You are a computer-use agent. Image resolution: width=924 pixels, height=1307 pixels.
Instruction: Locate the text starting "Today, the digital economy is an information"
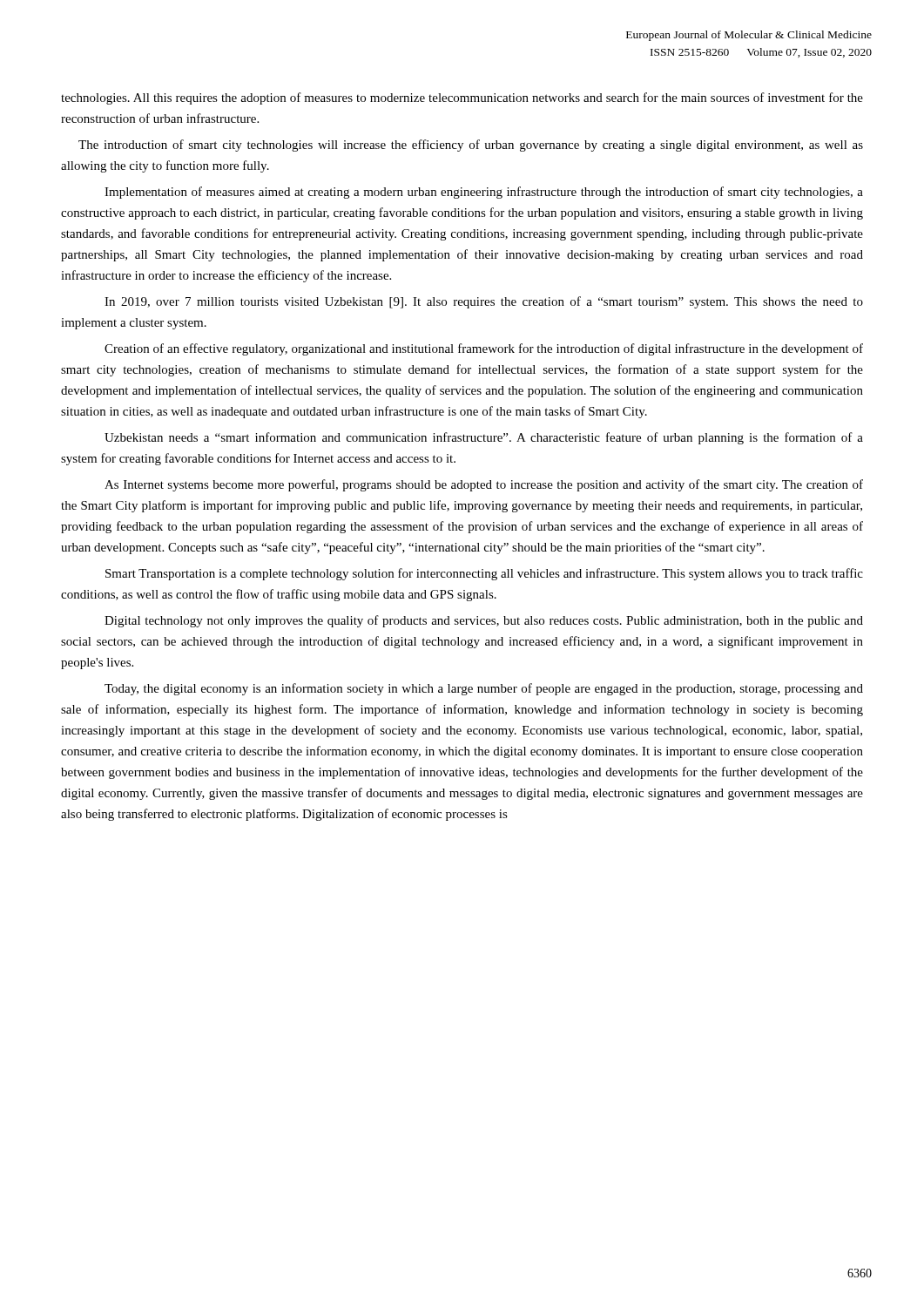462,751
